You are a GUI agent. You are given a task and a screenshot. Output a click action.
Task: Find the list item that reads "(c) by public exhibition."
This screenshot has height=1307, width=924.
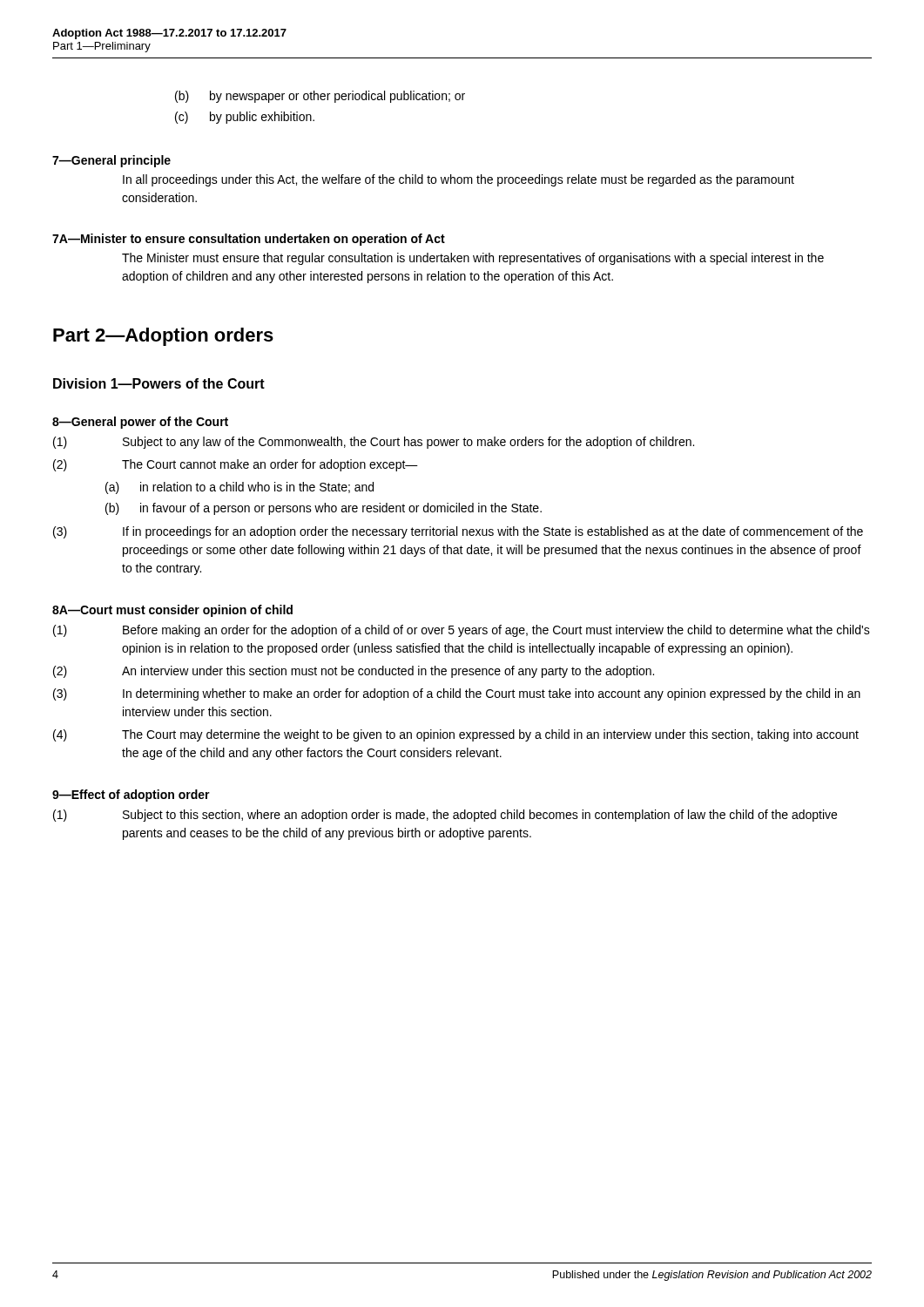point(245,117)
